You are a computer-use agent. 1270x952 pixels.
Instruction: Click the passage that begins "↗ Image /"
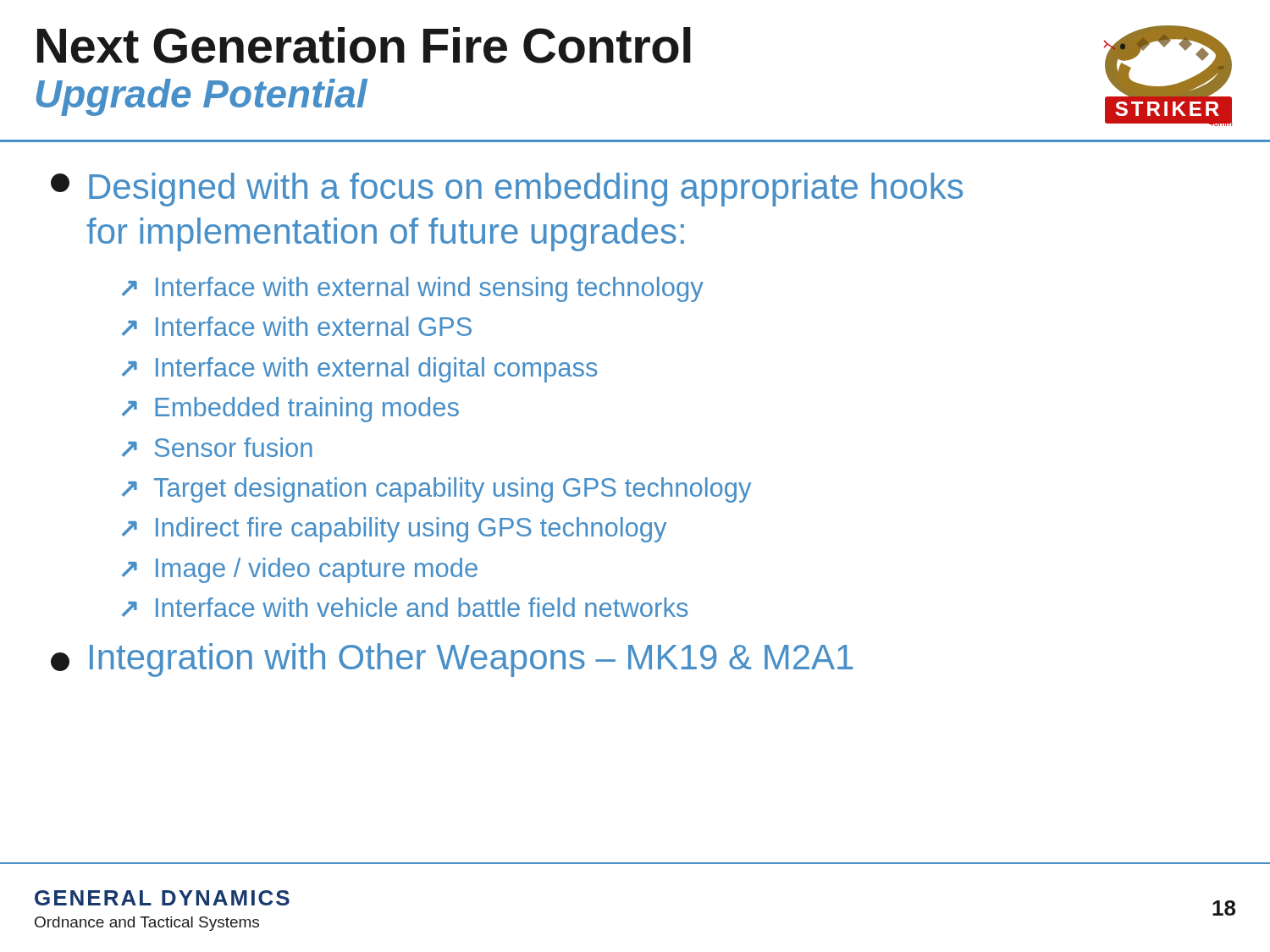coord(299,568)
